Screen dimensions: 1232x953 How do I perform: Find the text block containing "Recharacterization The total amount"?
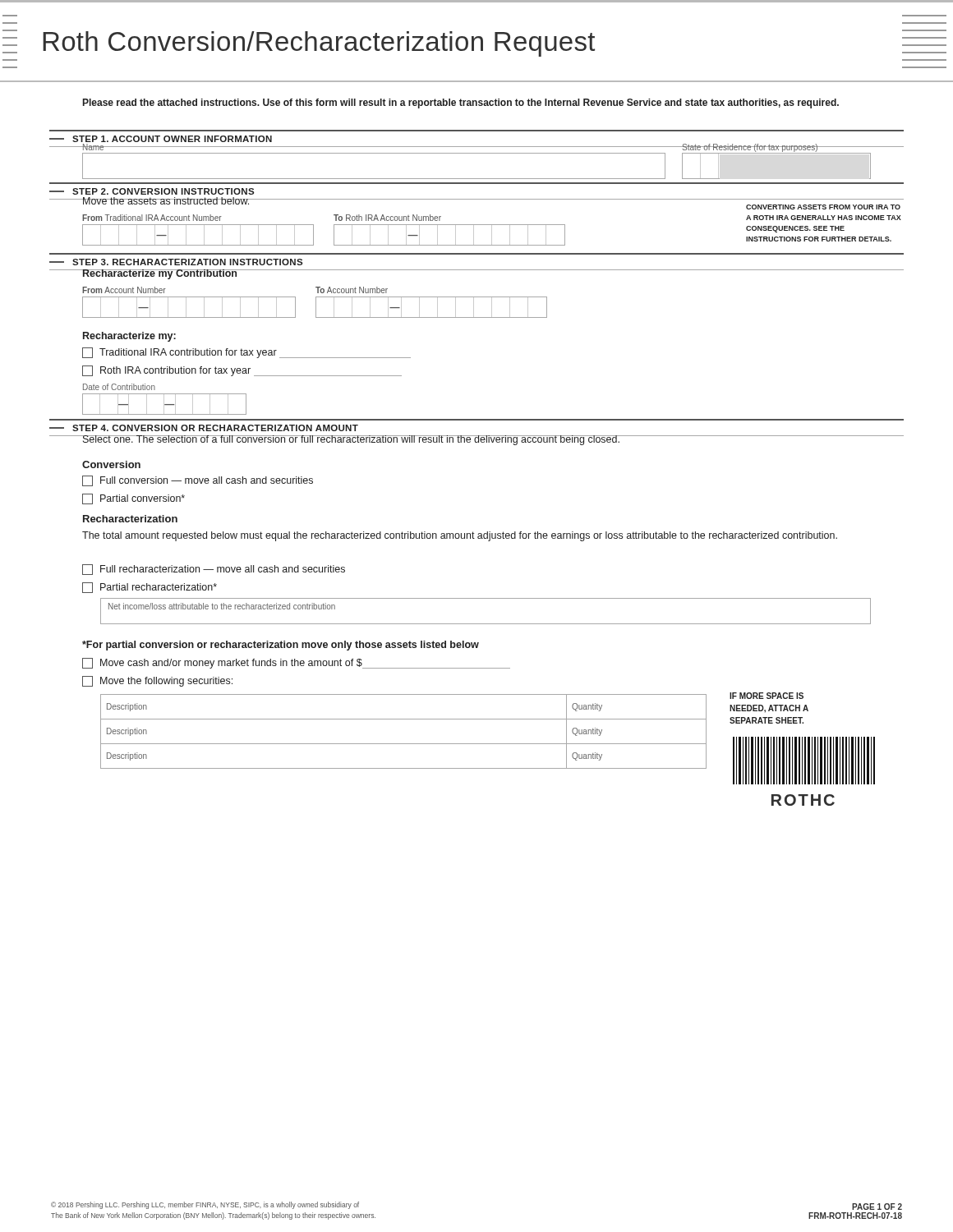(x=476, y=527)
